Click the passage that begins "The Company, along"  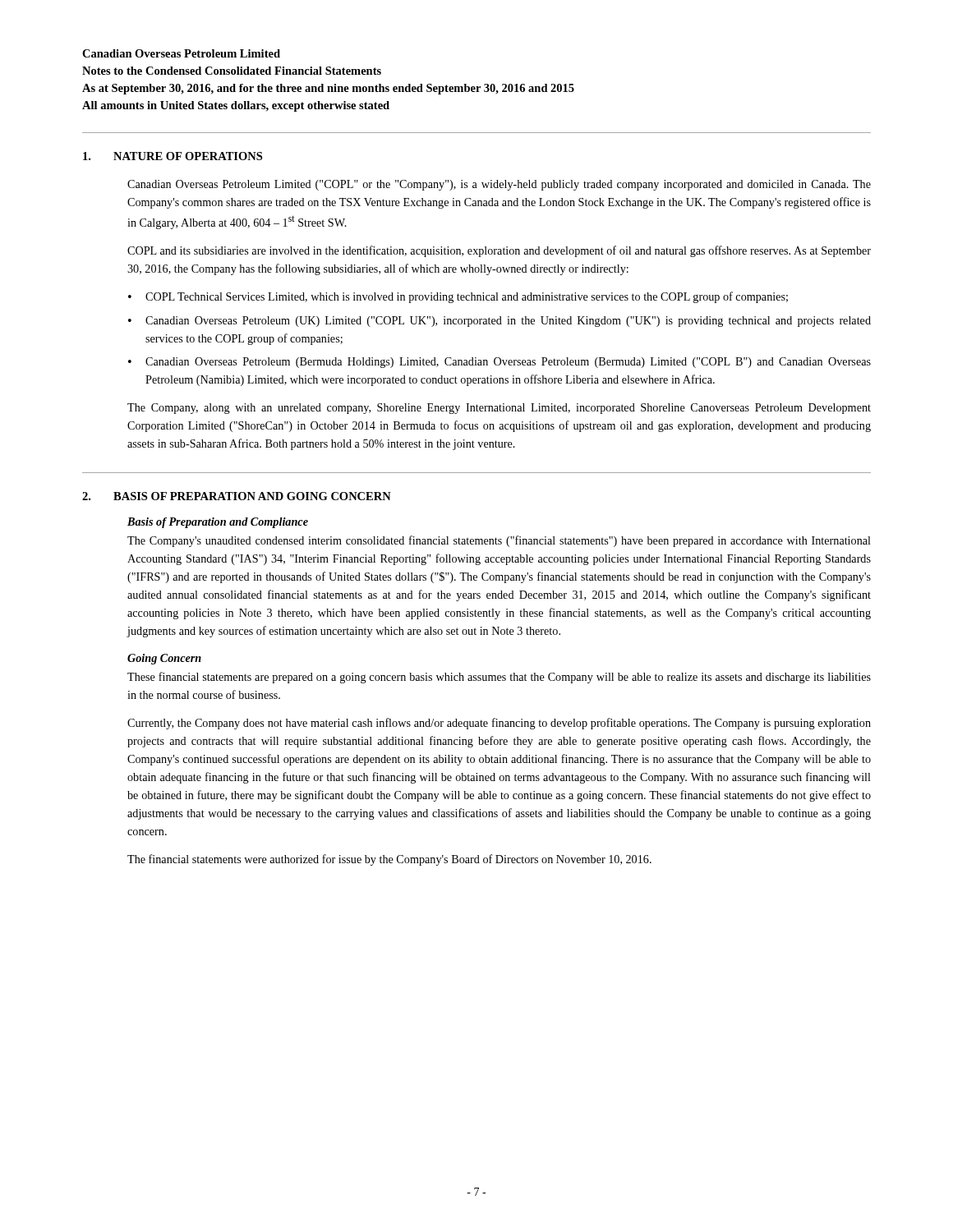click(499, 425)
